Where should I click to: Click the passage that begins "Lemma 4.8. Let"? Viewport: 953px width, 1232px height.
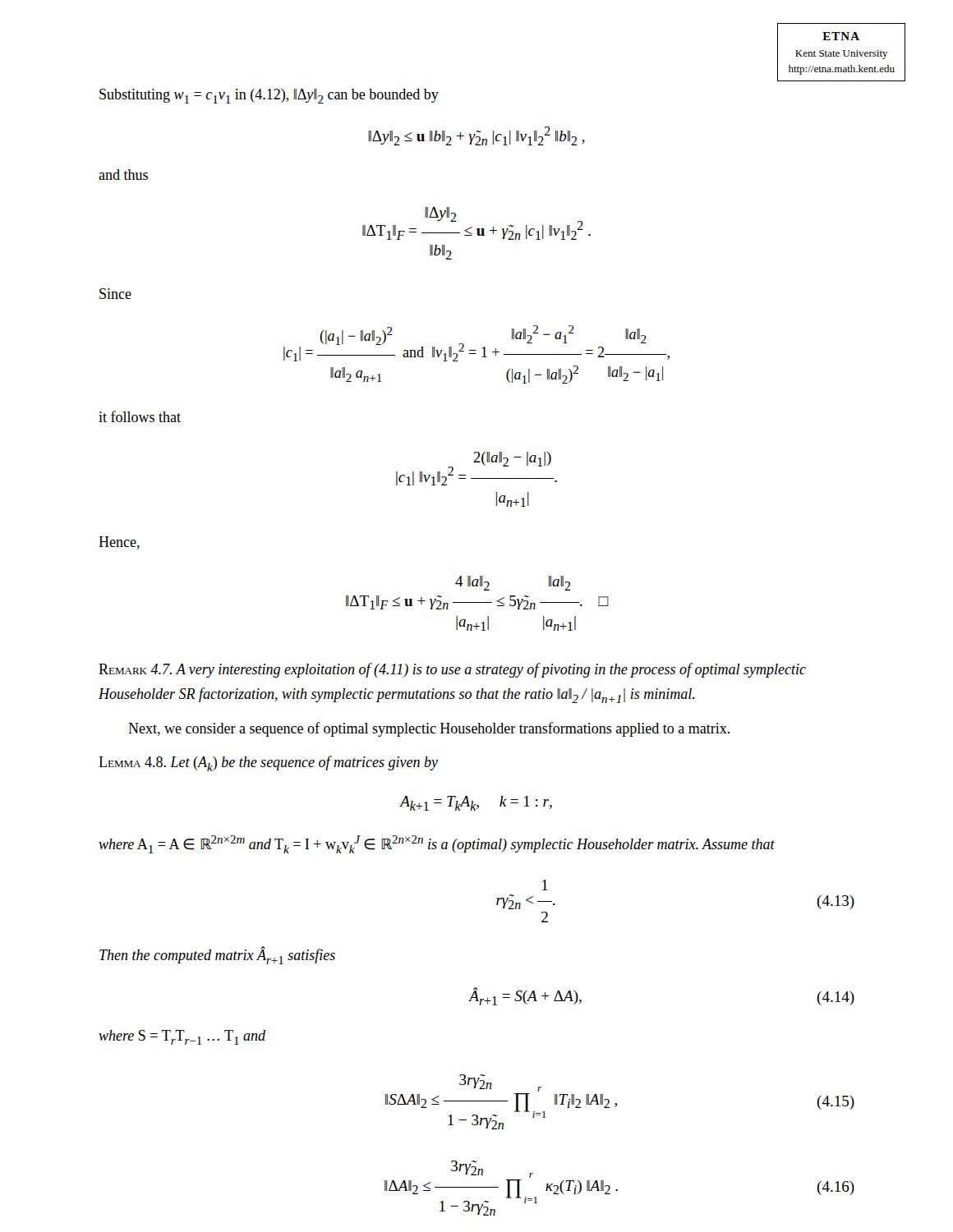pyautogui.click(x=268, y=764)
